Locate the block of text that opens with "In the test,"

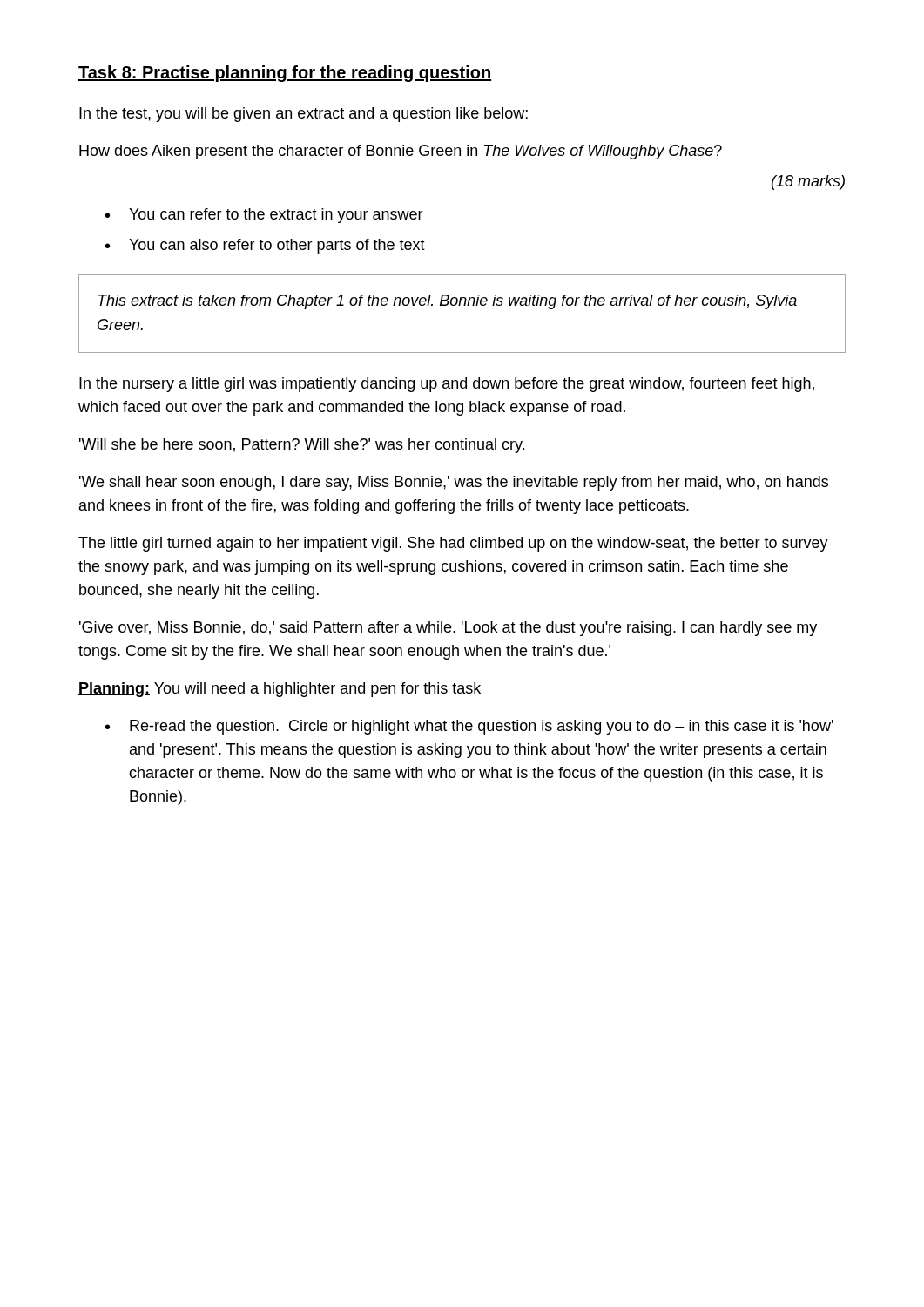[x=304, y=113]
